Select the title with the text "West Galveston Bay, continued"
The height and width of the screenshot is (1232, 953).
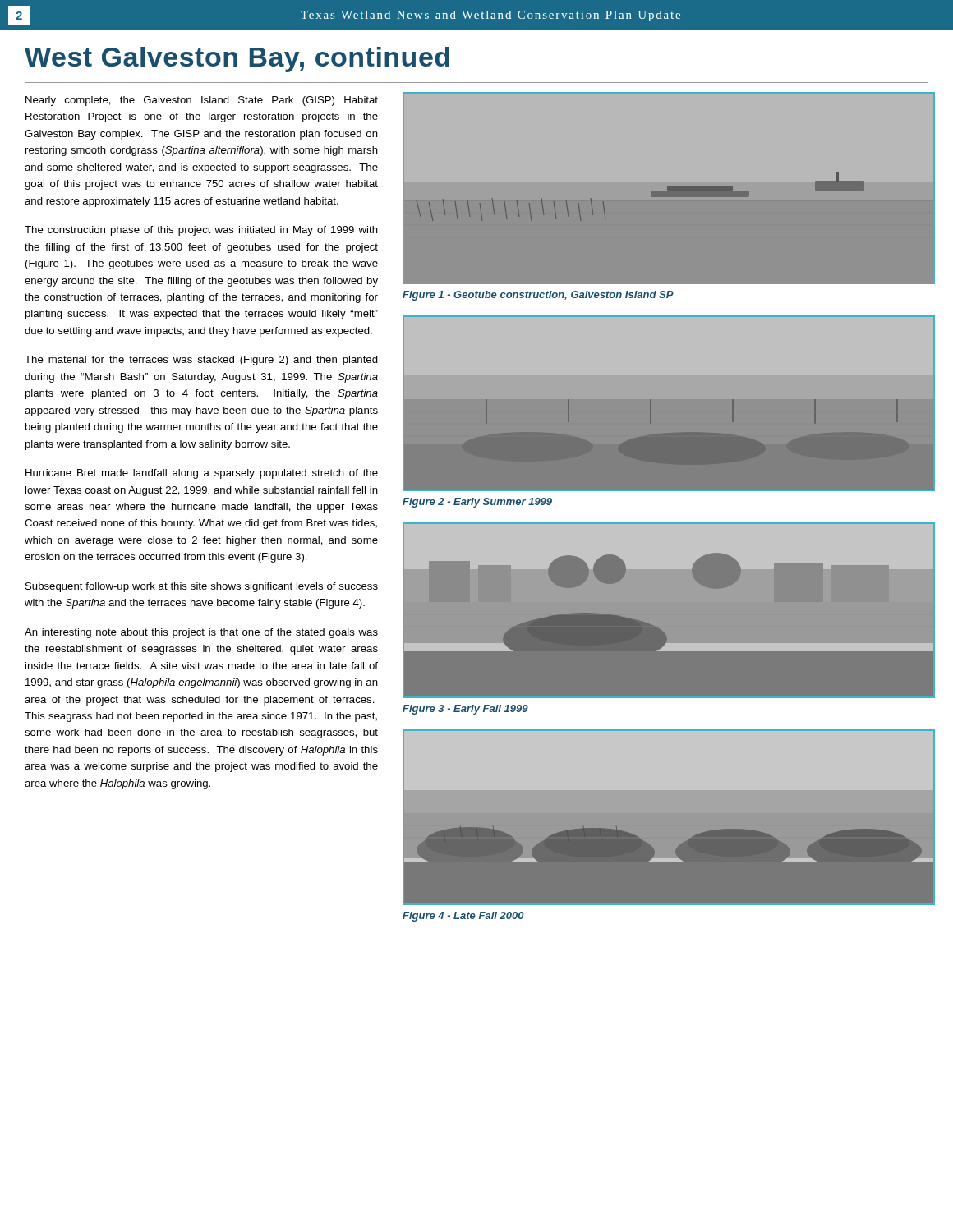pos(237,60)
